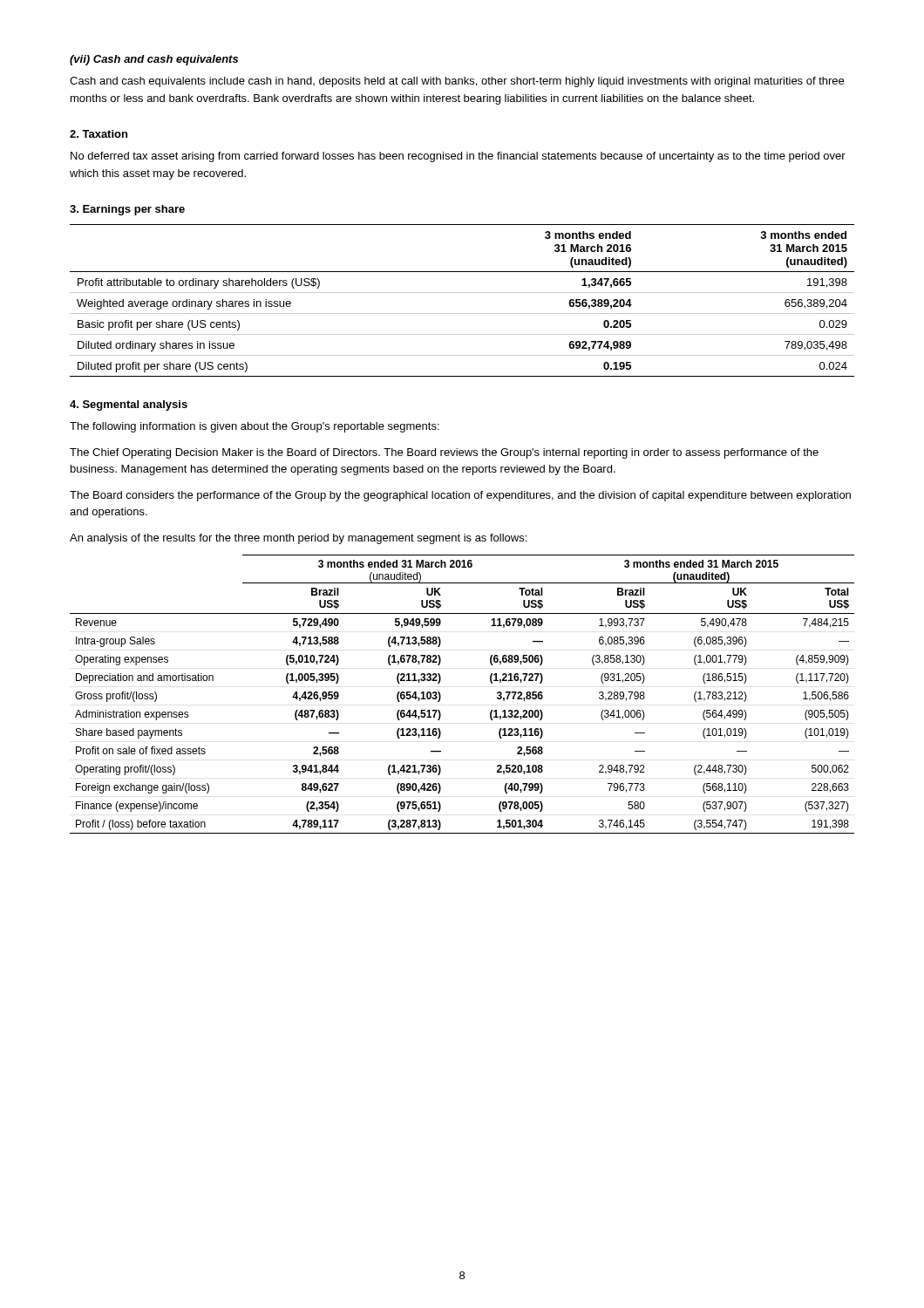Screen dimensions: 1308x924
Task: Find the block on this page that starts "An analysis of the"
Action: point(299,537)
